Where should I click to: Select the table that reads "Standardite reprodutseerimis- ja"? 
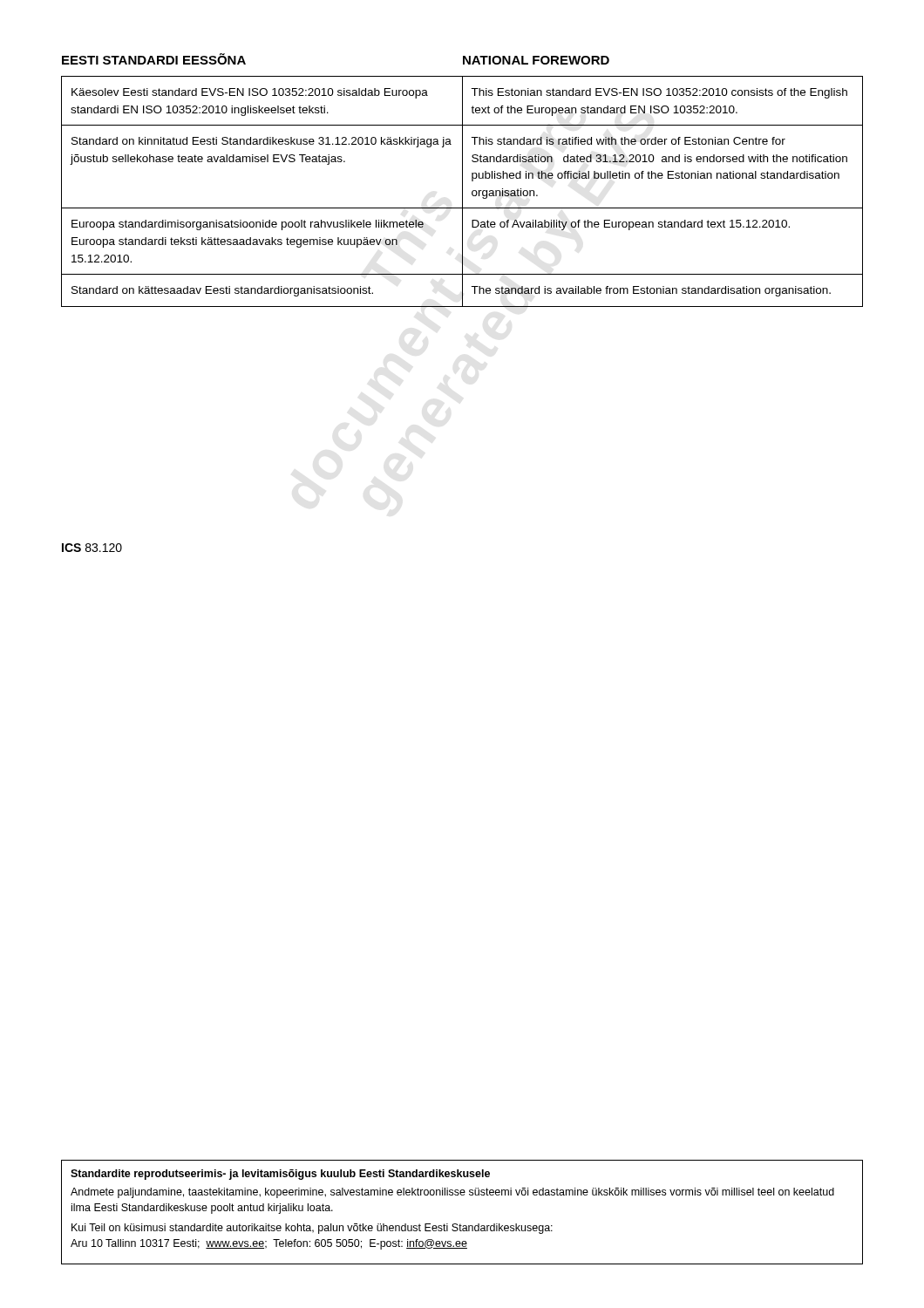coord(462,1212)
